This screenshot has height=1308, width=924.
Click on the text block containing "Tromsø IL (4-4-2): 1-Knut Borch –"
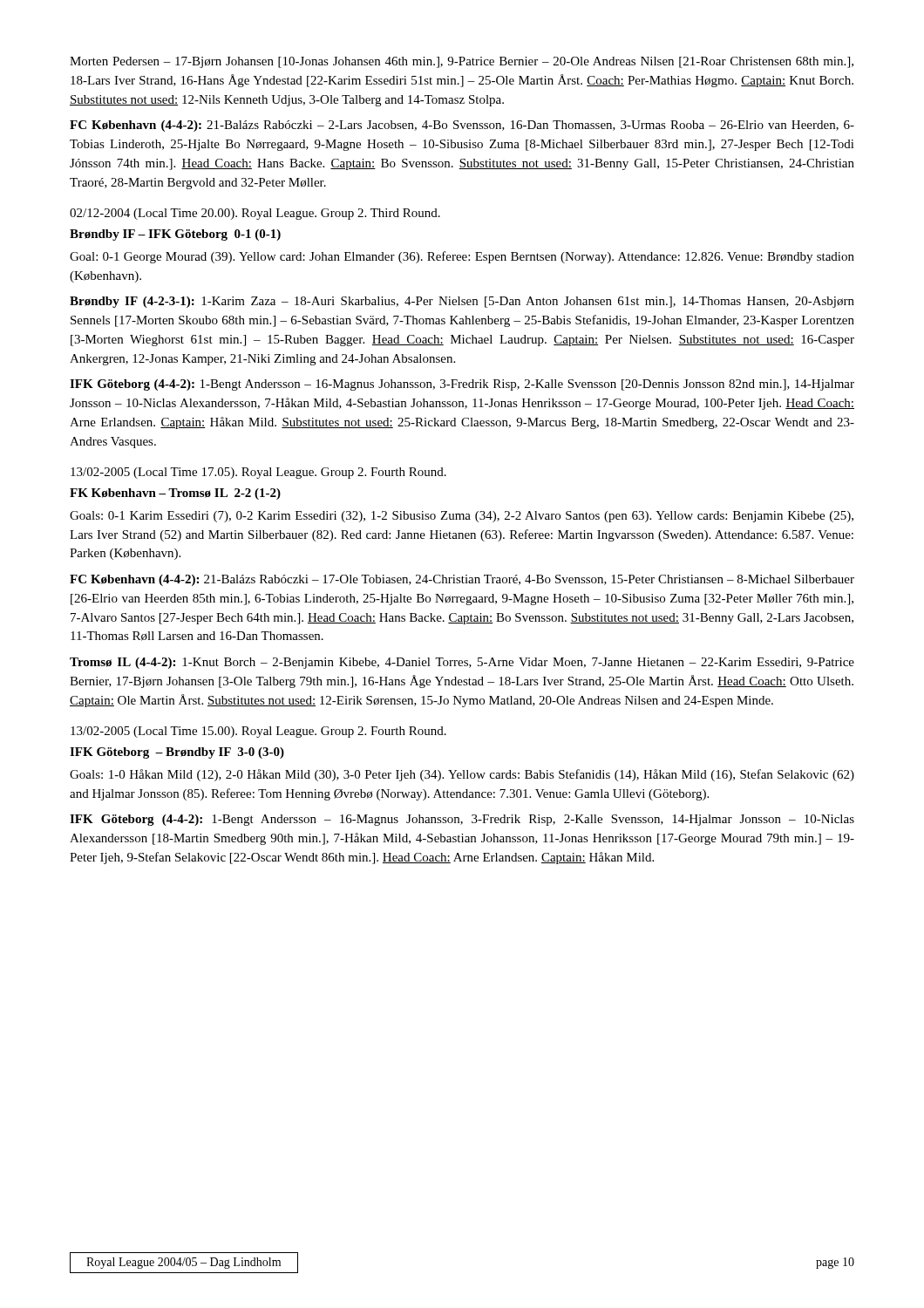click(462, 682)
